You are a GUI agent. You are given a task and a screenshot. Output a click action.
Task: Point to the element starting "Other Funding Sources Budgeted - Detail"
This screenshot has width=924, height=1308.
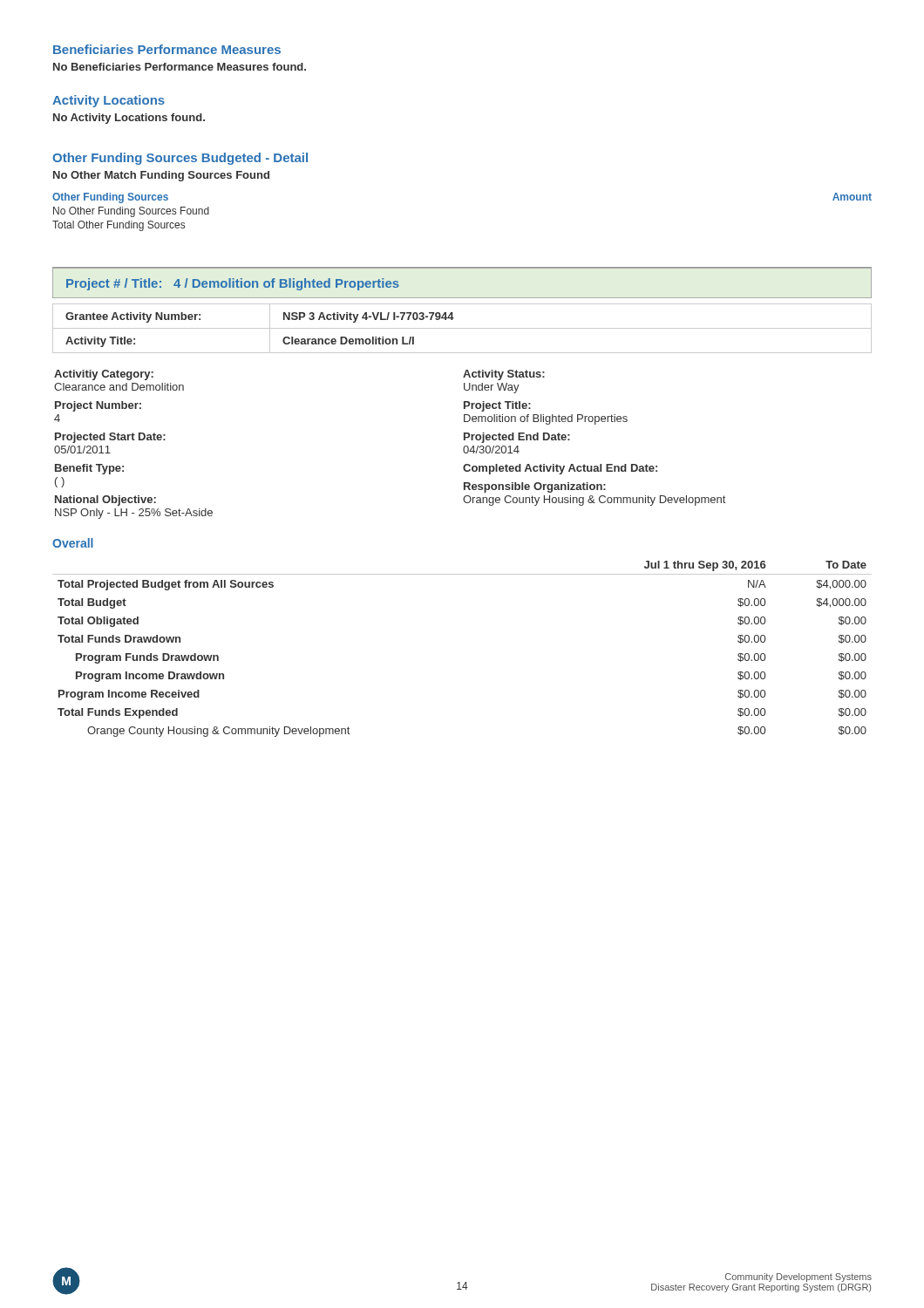coord(181,157)
